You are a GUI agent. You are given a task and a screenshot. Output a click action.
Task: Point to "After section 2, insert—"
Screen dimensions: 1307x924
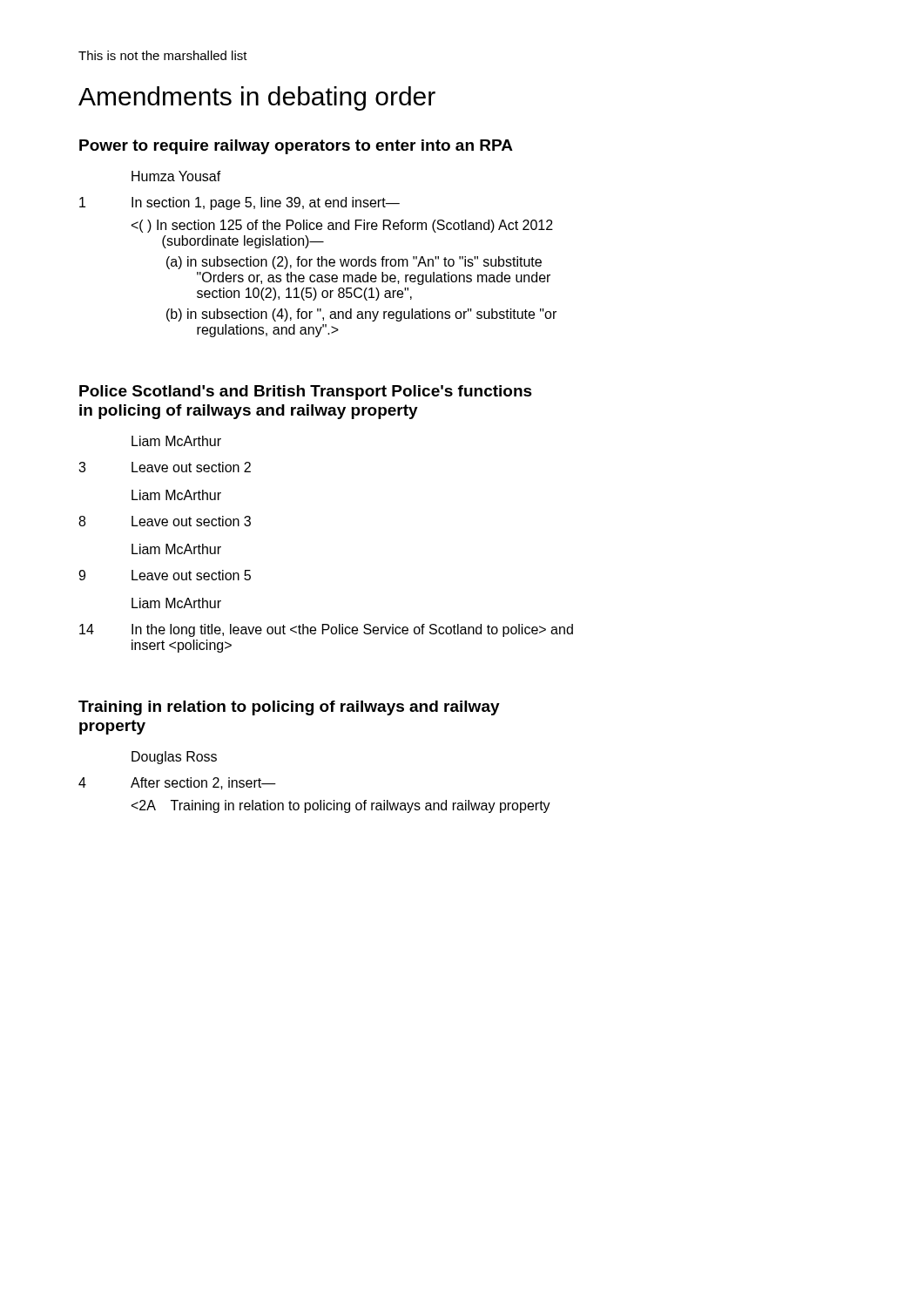203,783
